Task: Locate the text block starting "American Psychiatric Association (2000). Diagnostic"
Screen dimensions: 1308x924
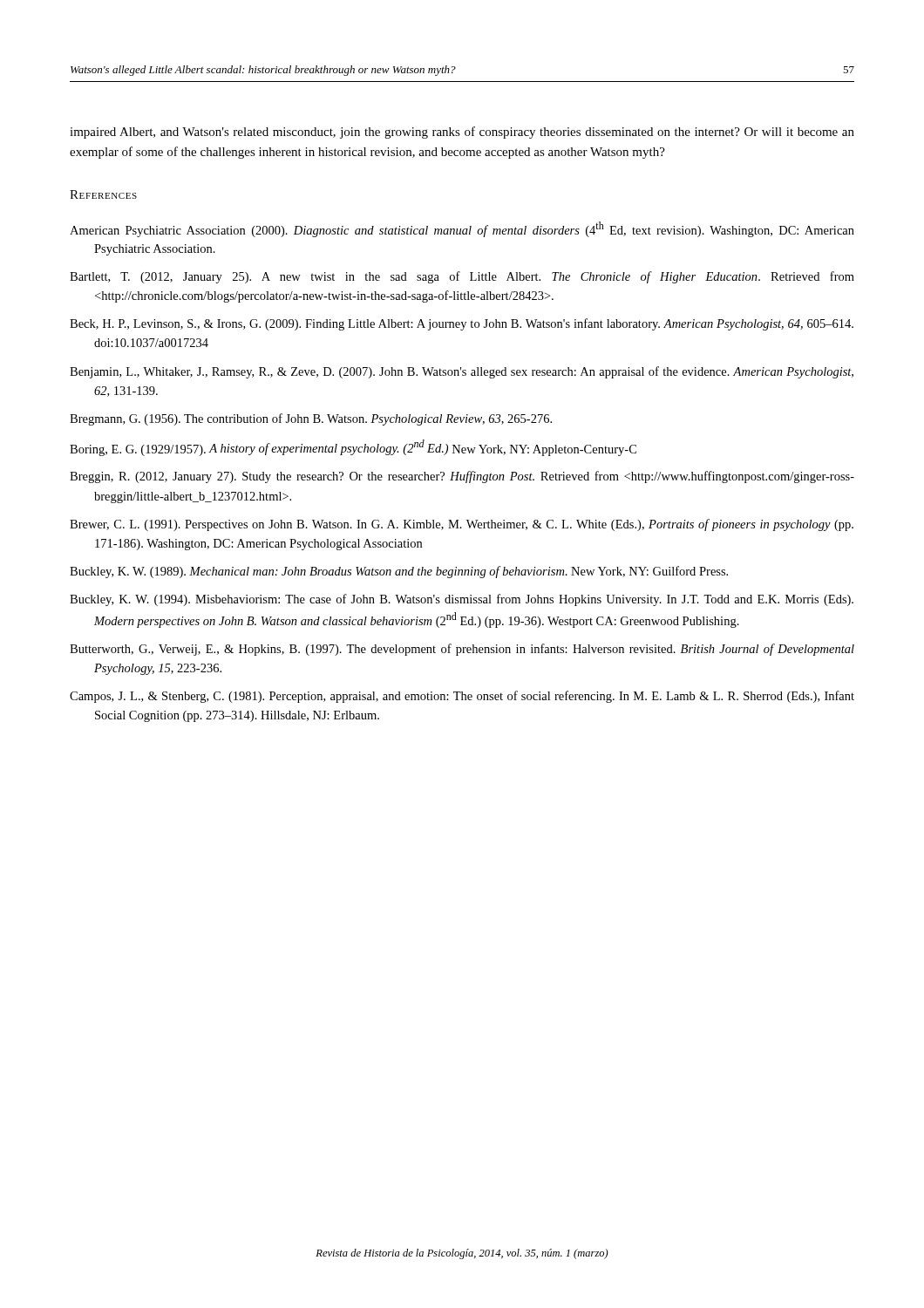Action: [462, 238]
